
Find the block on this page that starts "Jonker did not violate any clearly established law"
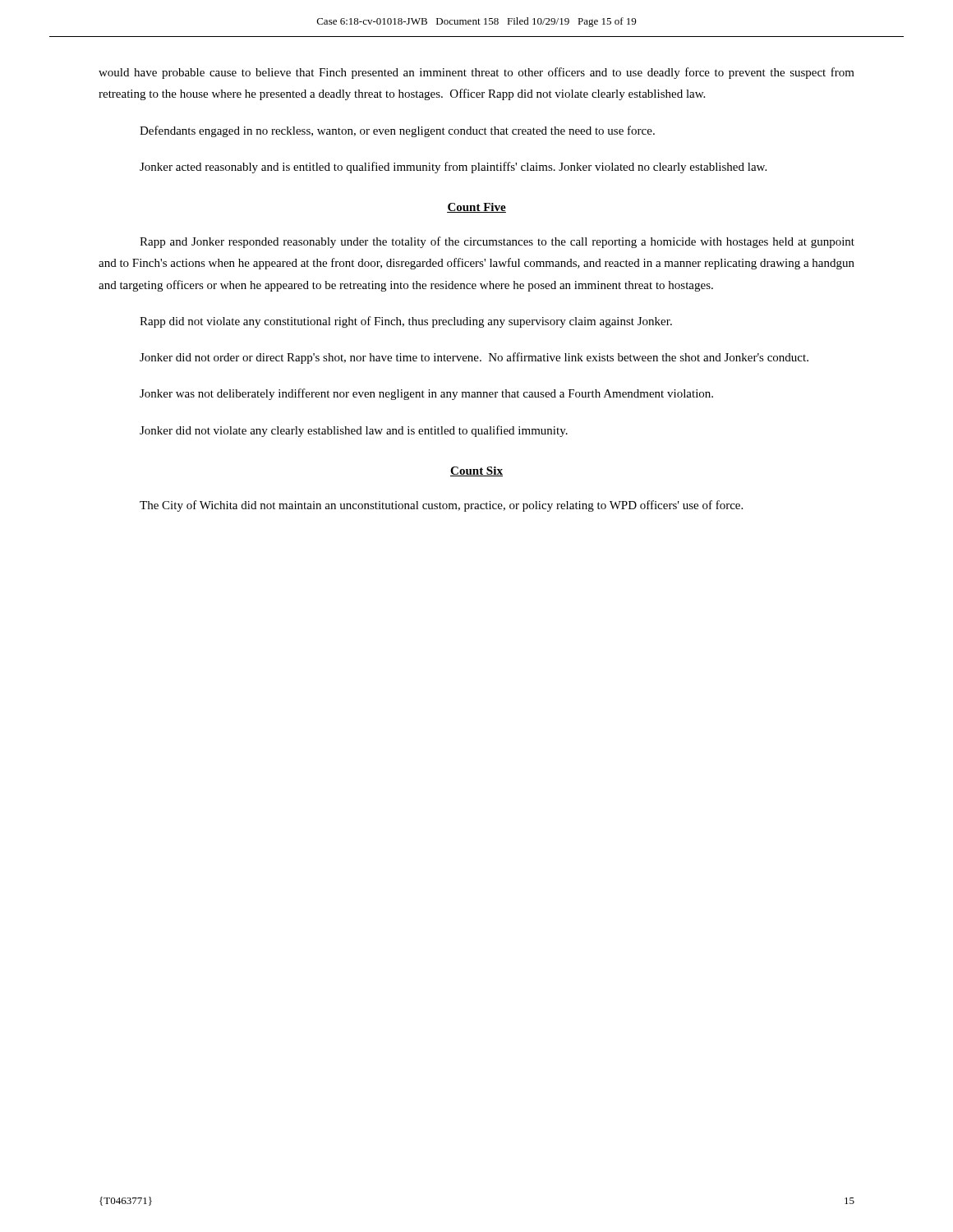click(476, 430)
